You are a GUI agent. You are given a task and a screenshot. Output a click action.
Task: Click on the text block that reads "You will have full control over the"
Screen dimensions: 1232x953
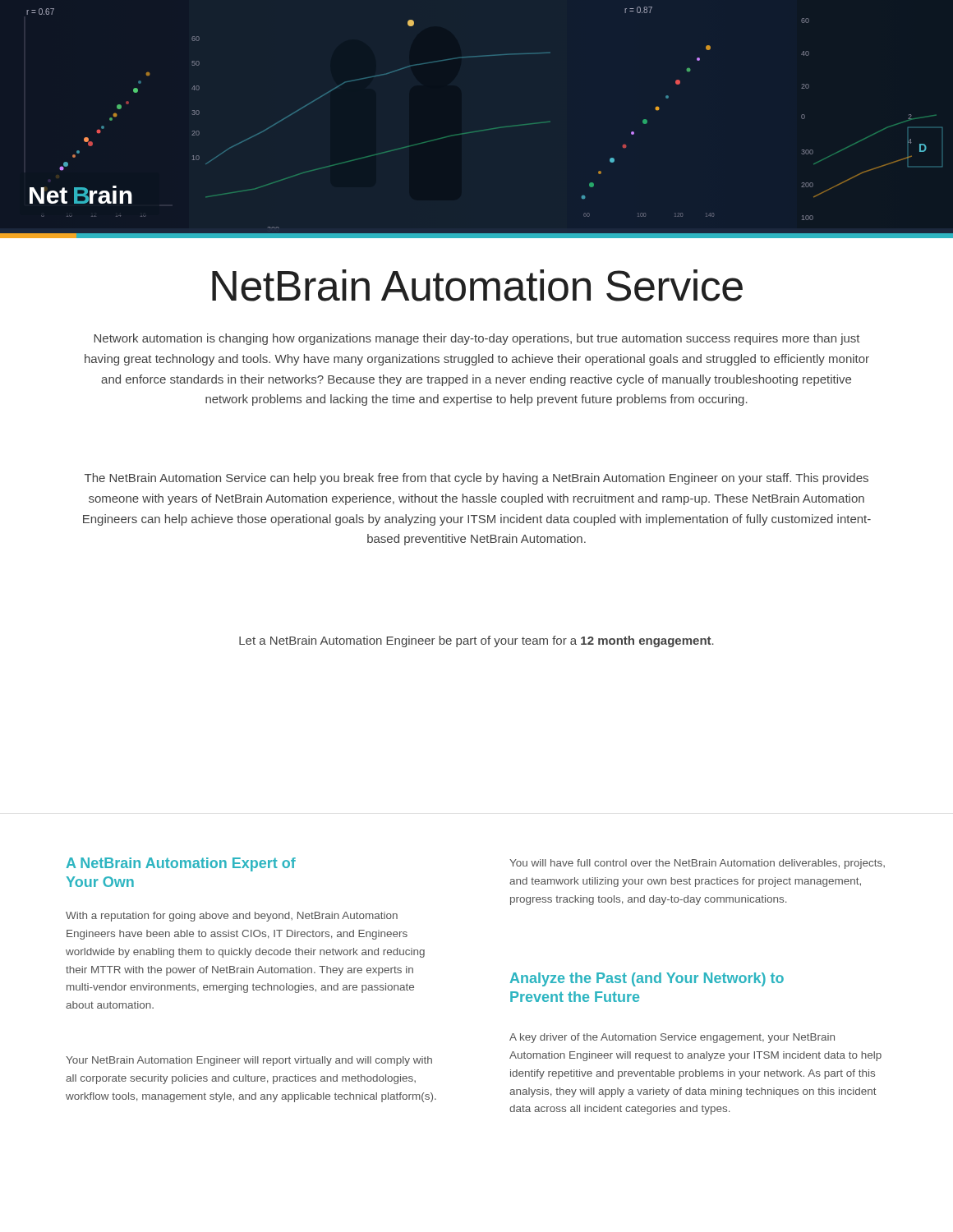pyautogui.click(x=698, y=881)
